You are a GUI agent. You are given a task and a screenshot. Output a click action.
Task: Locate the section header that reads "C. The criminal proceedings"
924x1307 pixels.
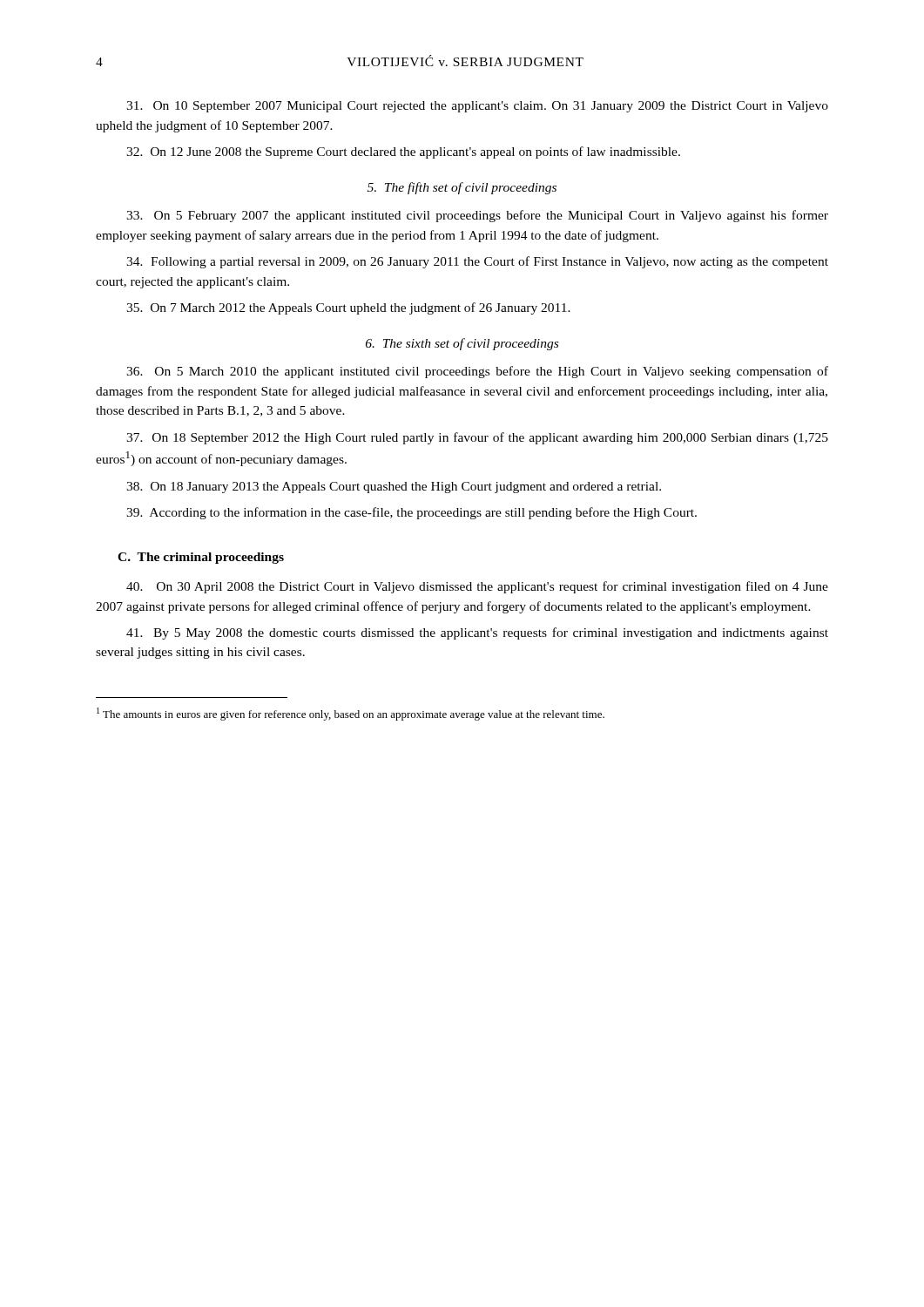pyautogui.click(x=201, y=556)
